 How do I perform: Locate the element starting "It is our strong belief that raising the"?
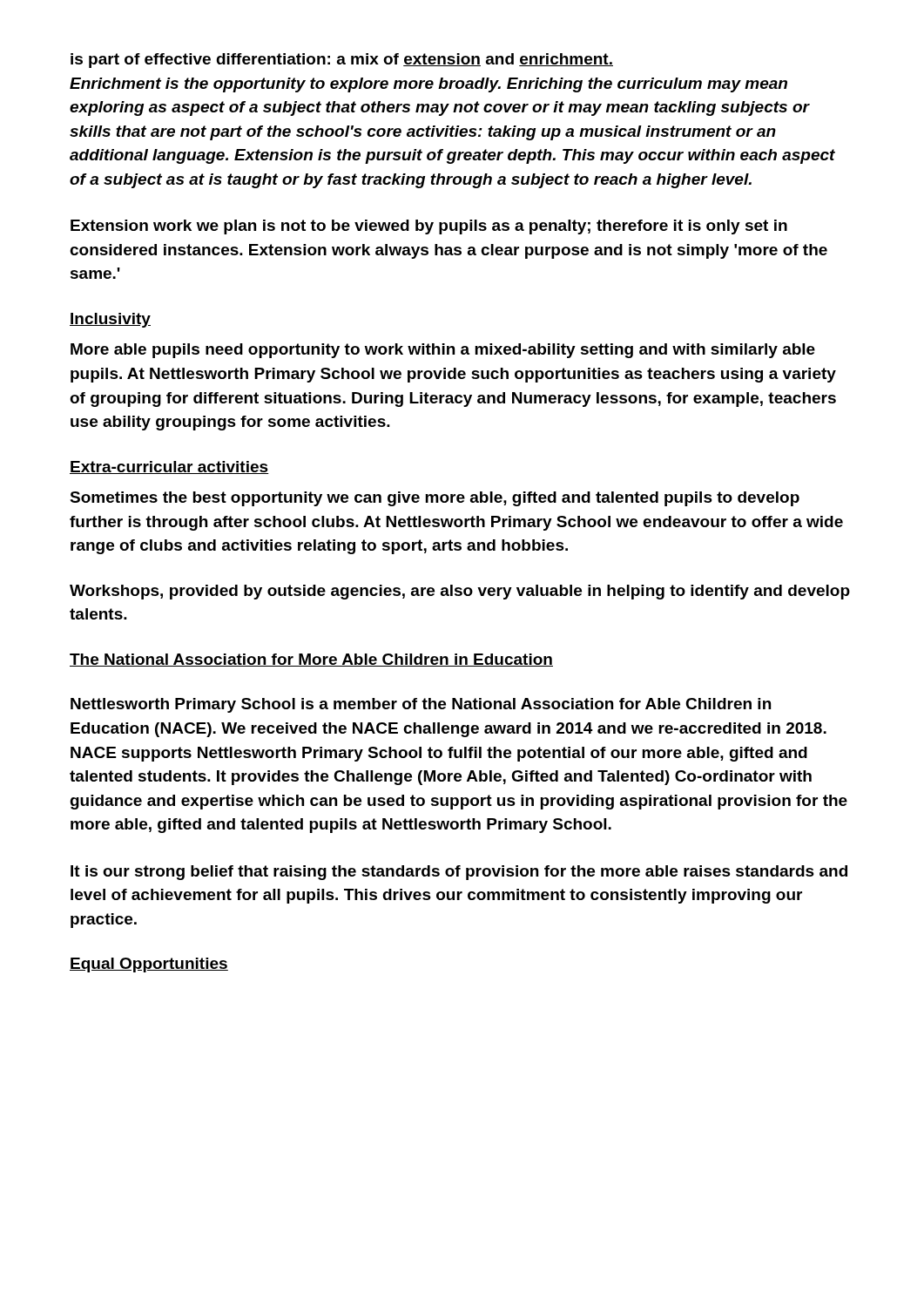click(x=459, y=895)
